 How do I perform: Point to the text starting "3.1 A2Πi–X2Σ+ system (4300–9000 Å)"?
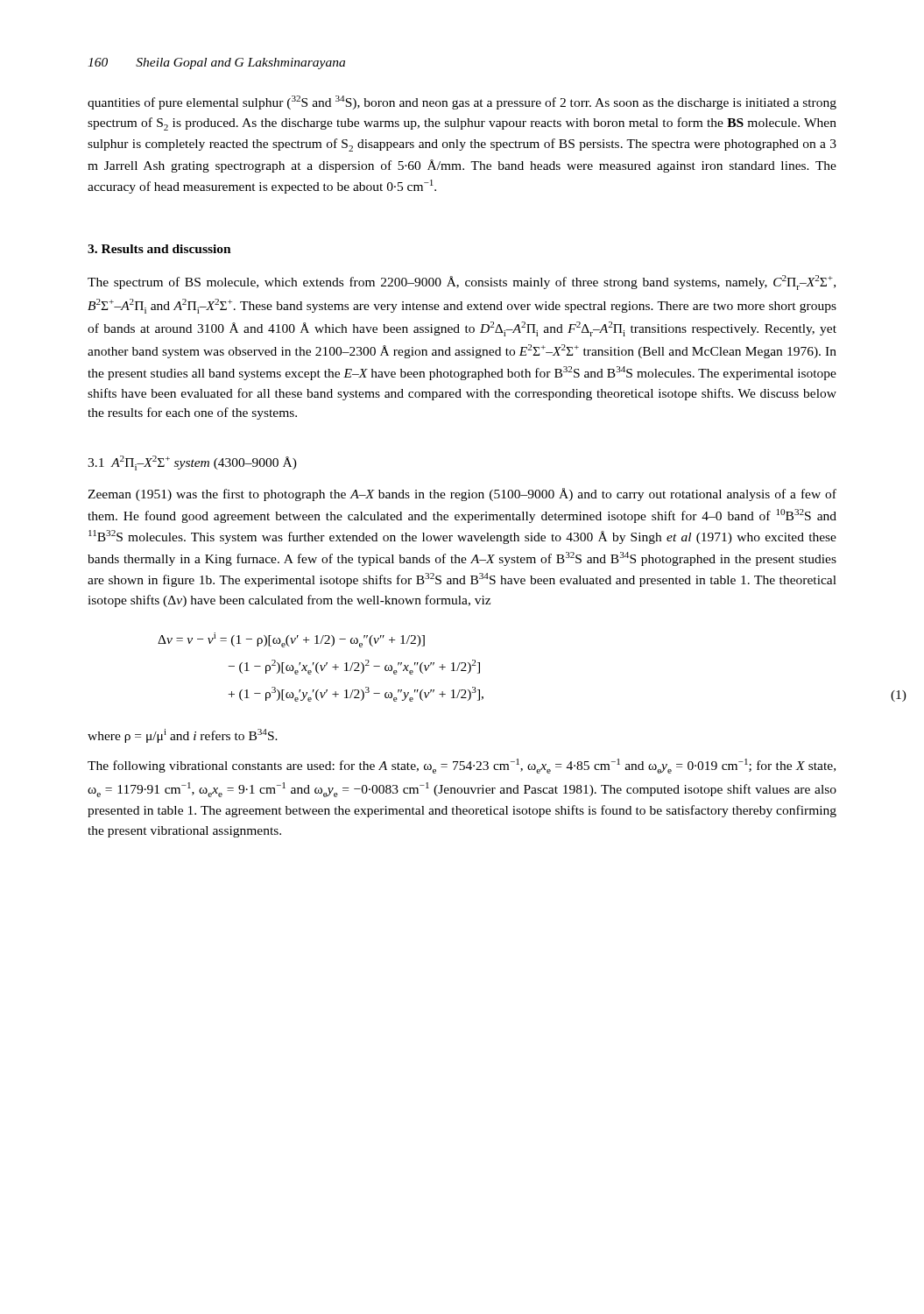click(192, 462)
